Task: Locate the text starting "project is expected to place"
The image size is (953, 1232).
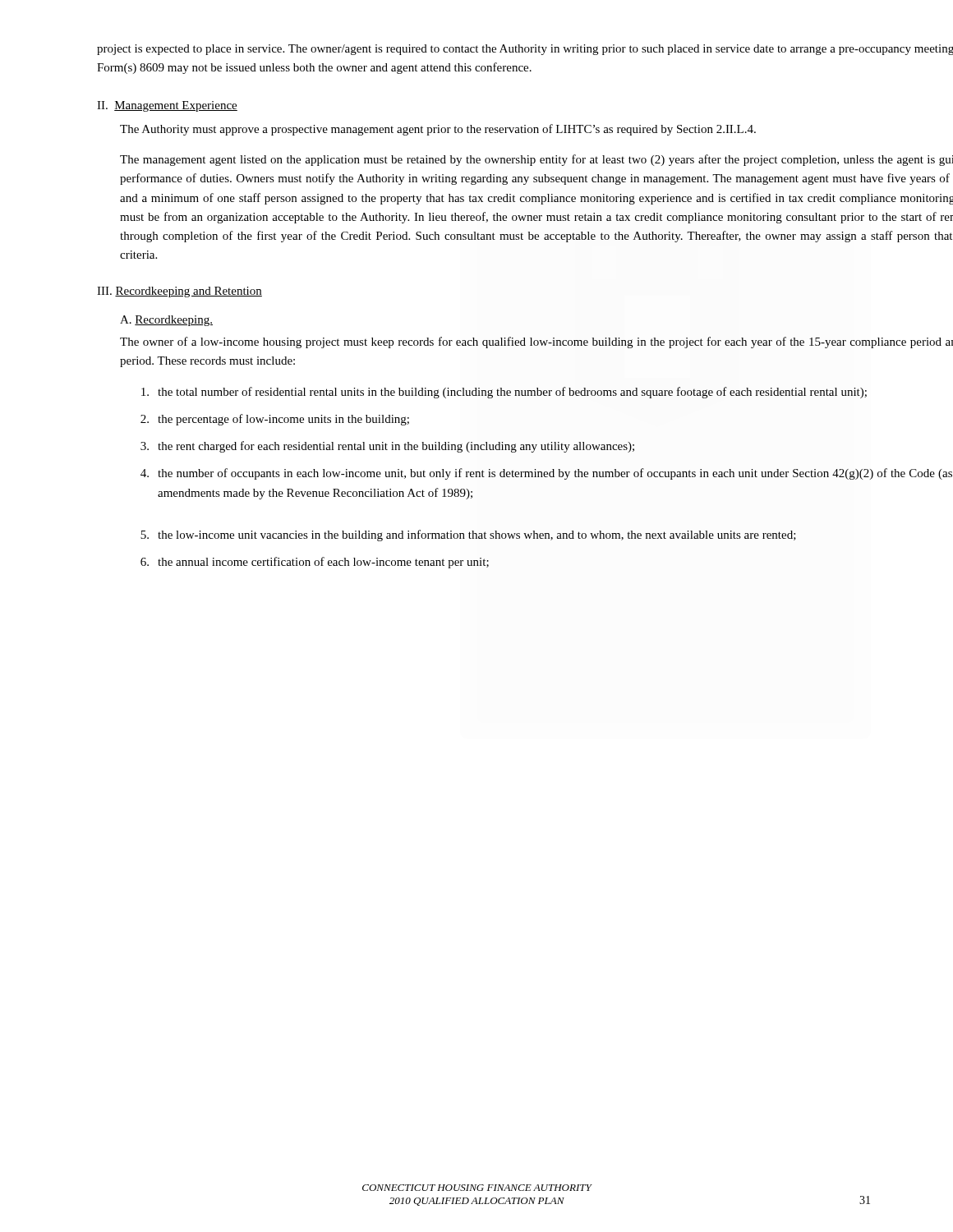Action: pyautogui.click(x=525, y=58)
